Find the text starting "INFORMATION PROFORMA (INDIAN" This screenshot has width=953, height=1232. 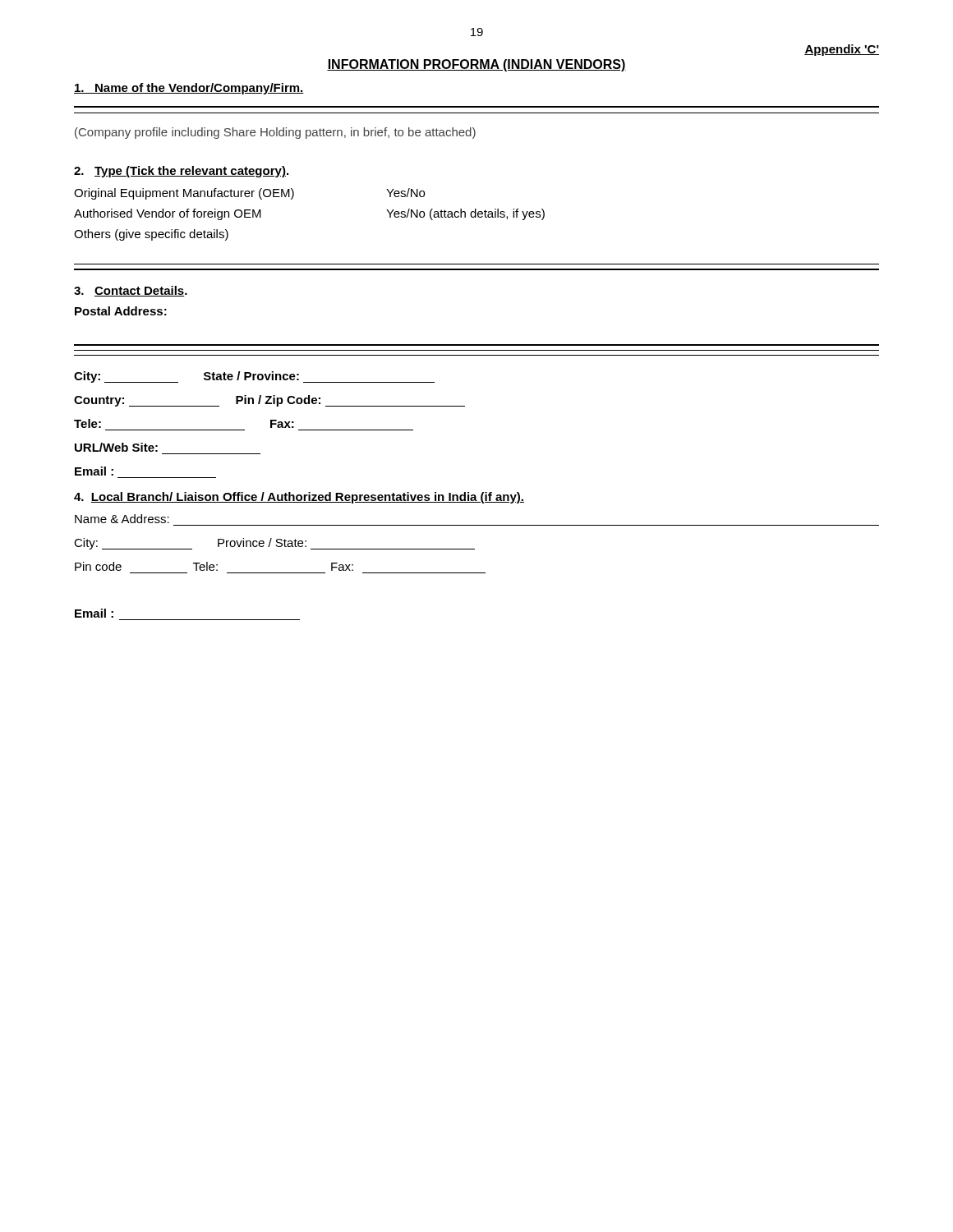pyautogui.click(x=476, y=64)
